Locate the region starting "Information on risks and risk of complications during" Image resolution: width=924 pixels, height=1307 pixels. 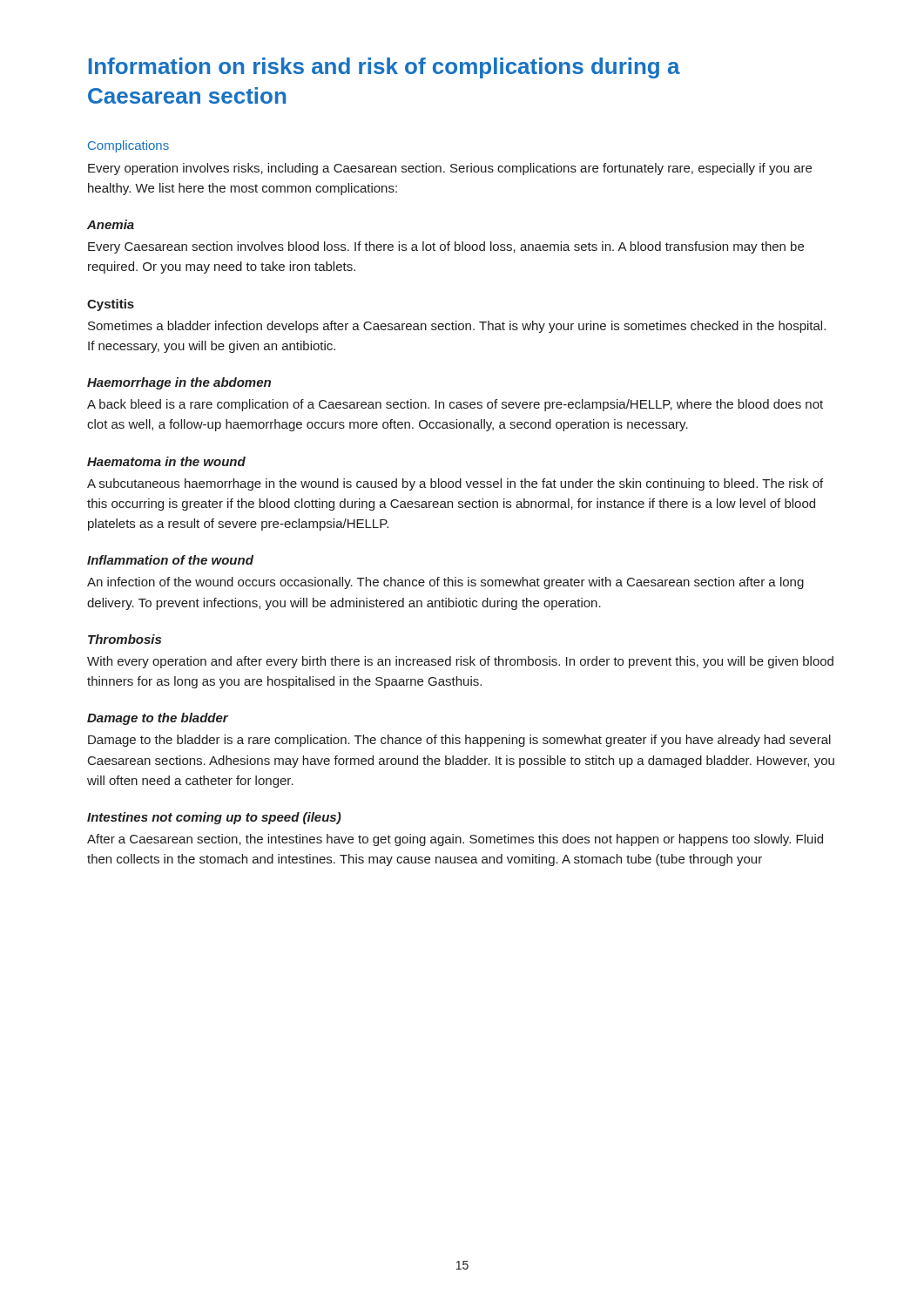[383, 81]
